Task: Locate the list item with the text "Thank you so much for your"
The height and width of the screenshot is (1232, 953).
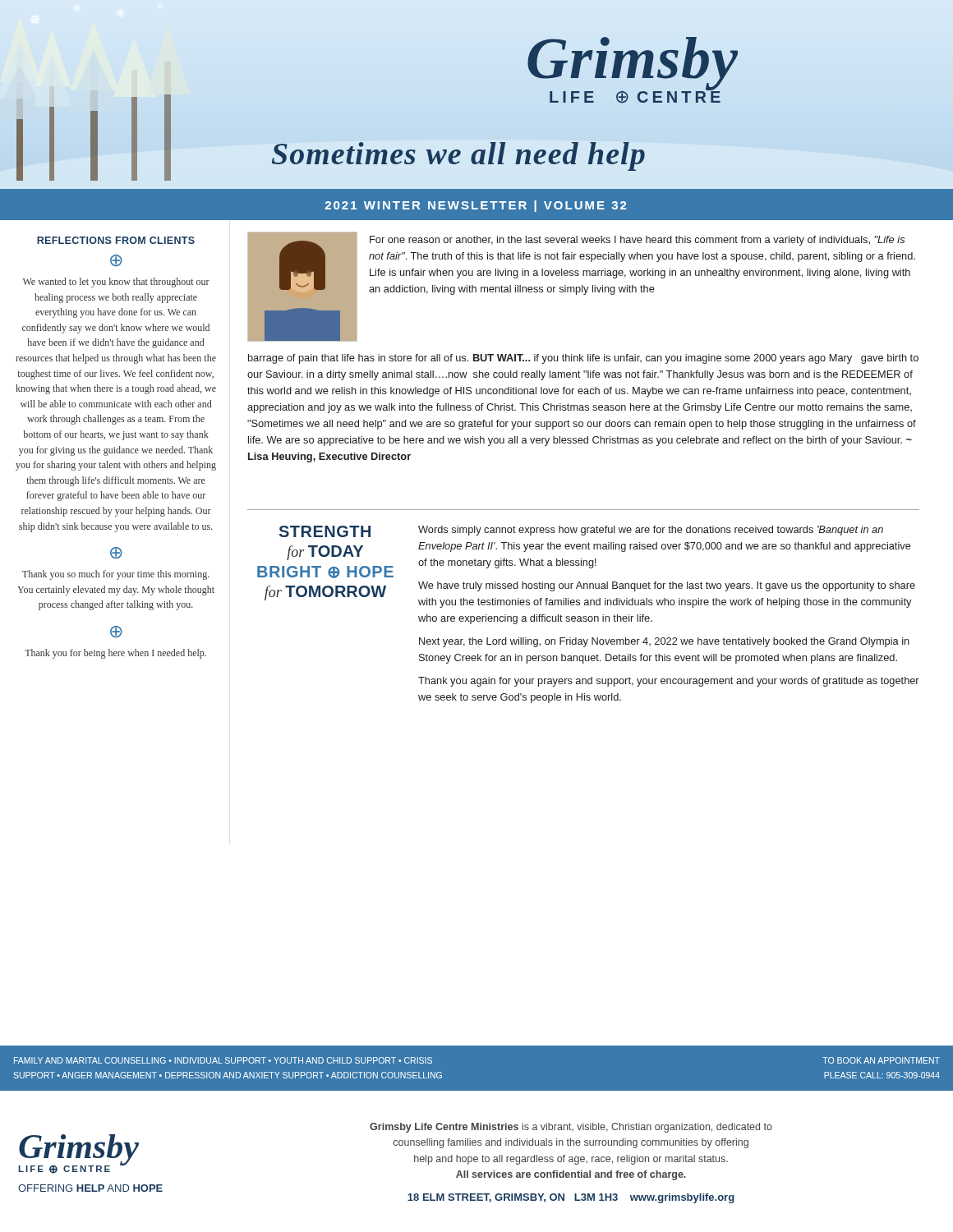Action: (116, 589)
